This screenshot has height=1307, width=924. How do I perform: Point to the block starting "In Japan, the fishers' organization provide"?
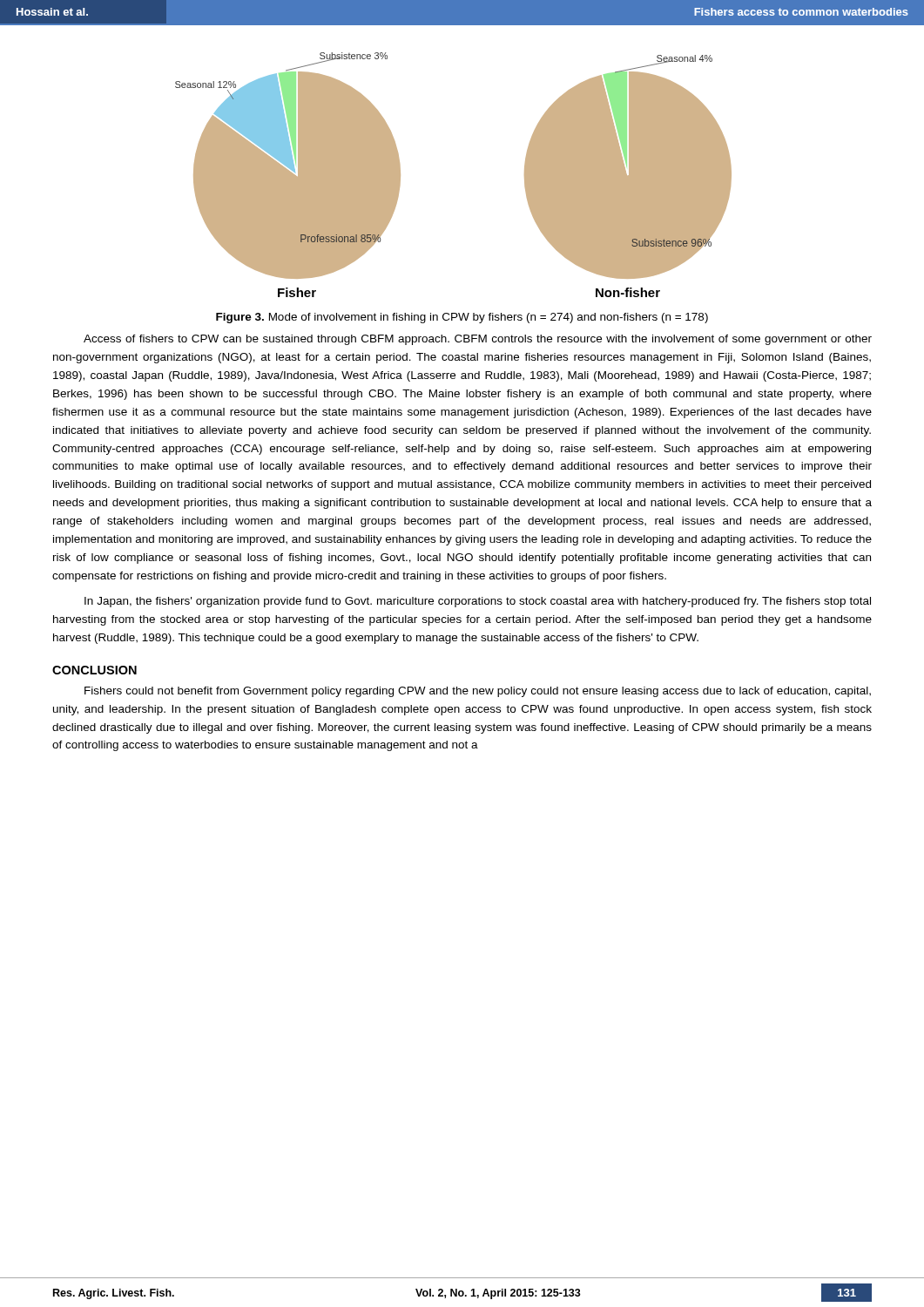click(x=462, y=620)
